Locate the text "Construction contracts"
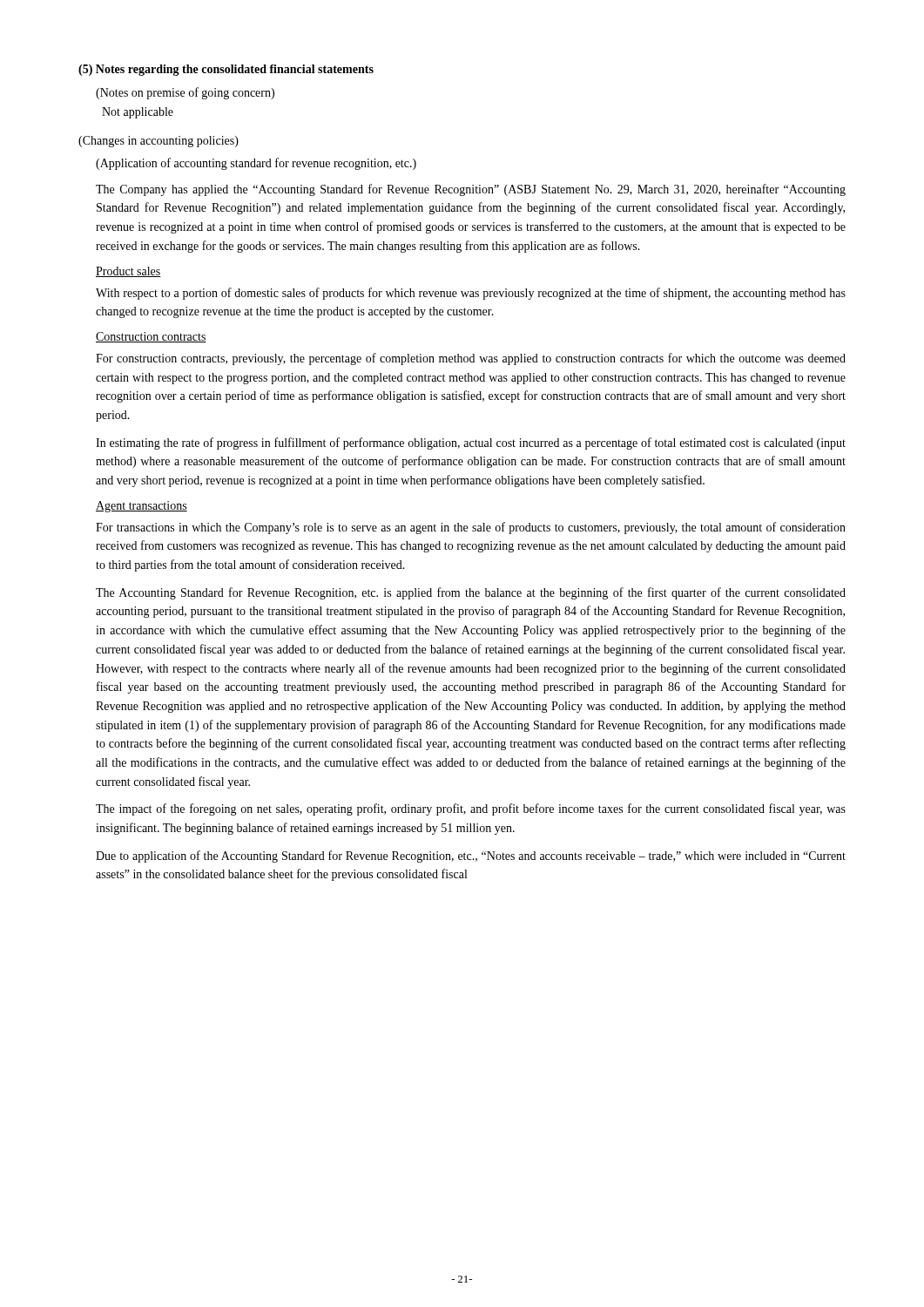The image size is (924, 1307). point(151,337)
